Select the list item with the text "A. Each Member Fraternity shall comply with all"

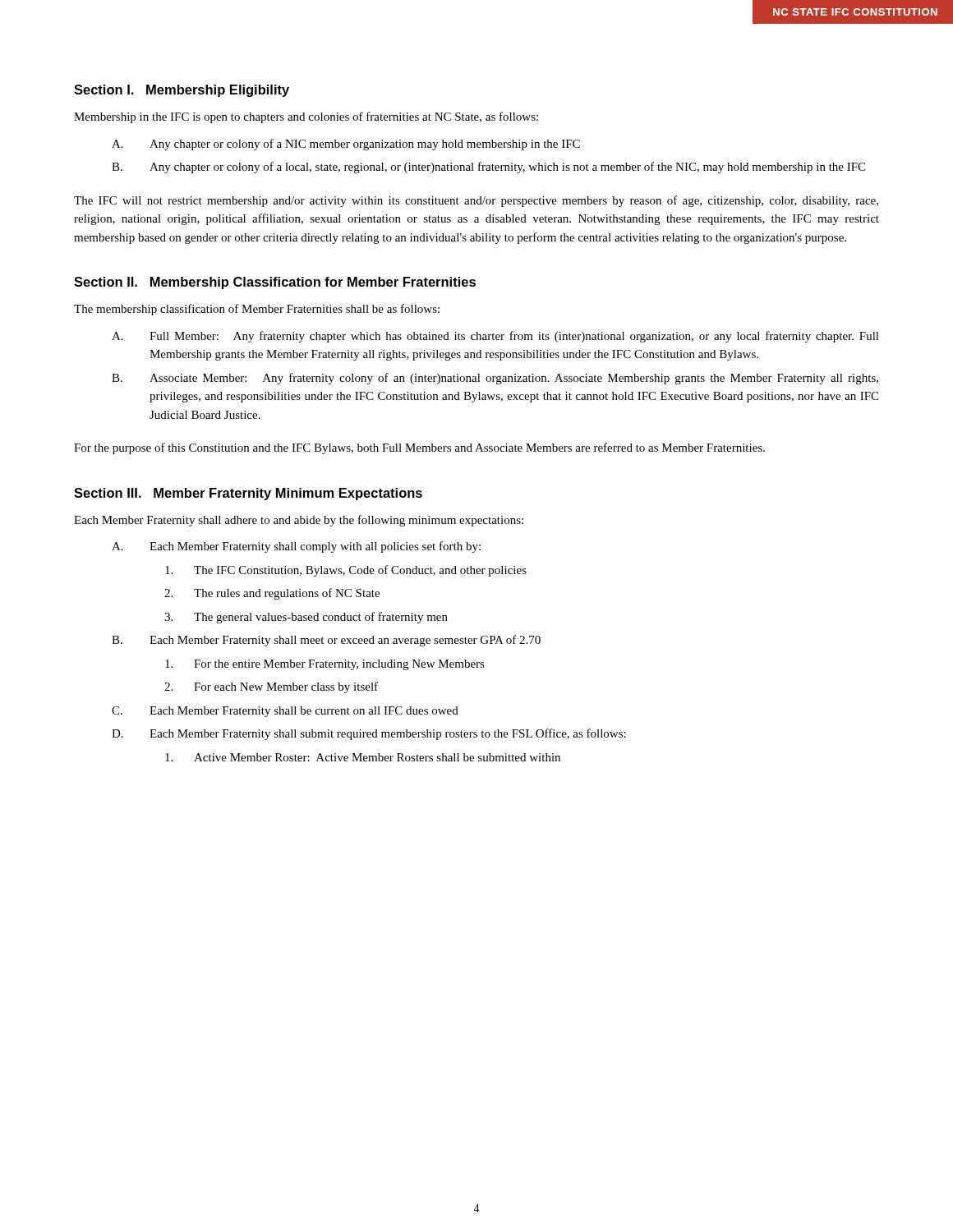click(296, 547)
